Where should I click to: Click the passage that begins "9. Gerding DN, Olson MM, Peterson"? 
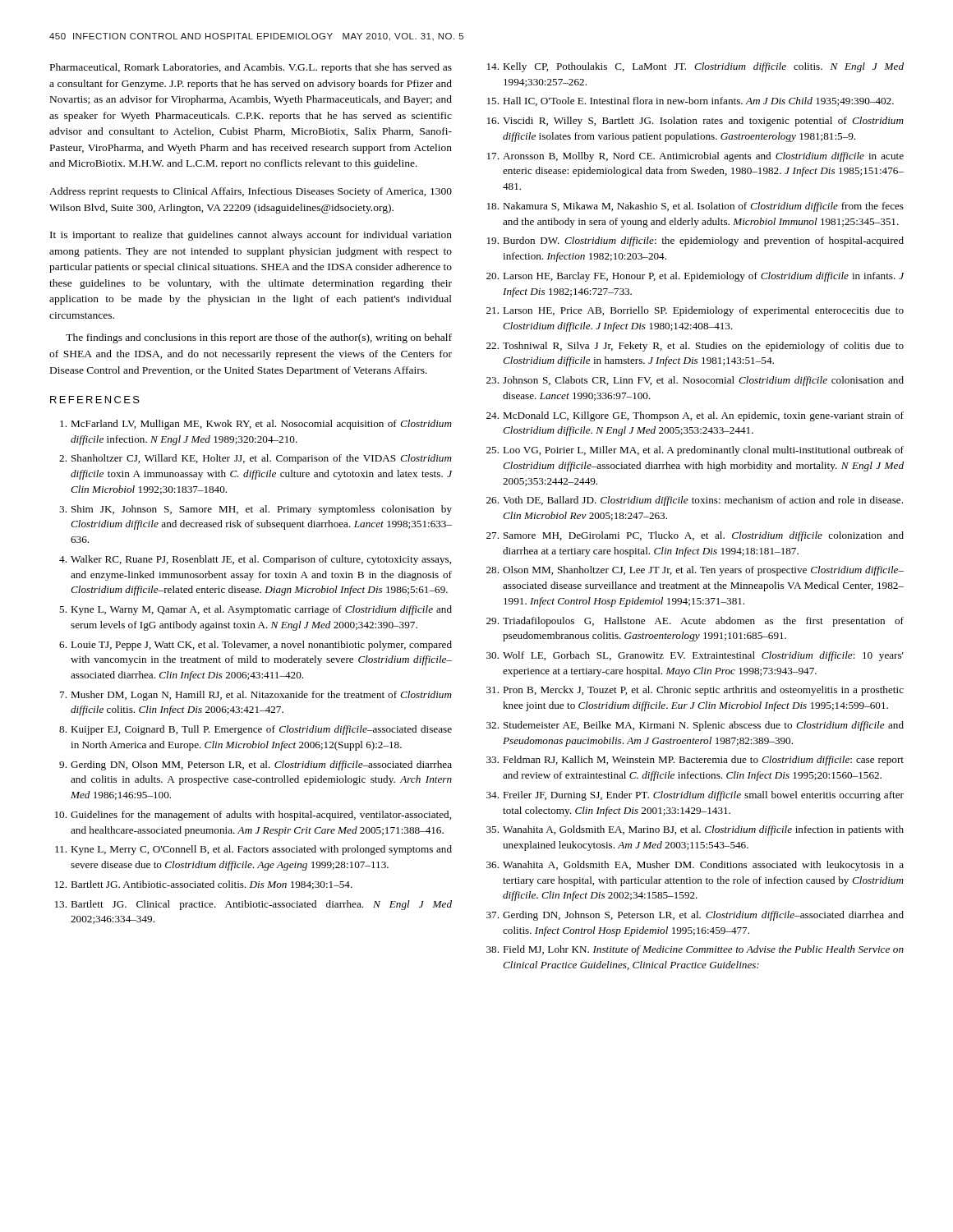[x=251, y=780]
